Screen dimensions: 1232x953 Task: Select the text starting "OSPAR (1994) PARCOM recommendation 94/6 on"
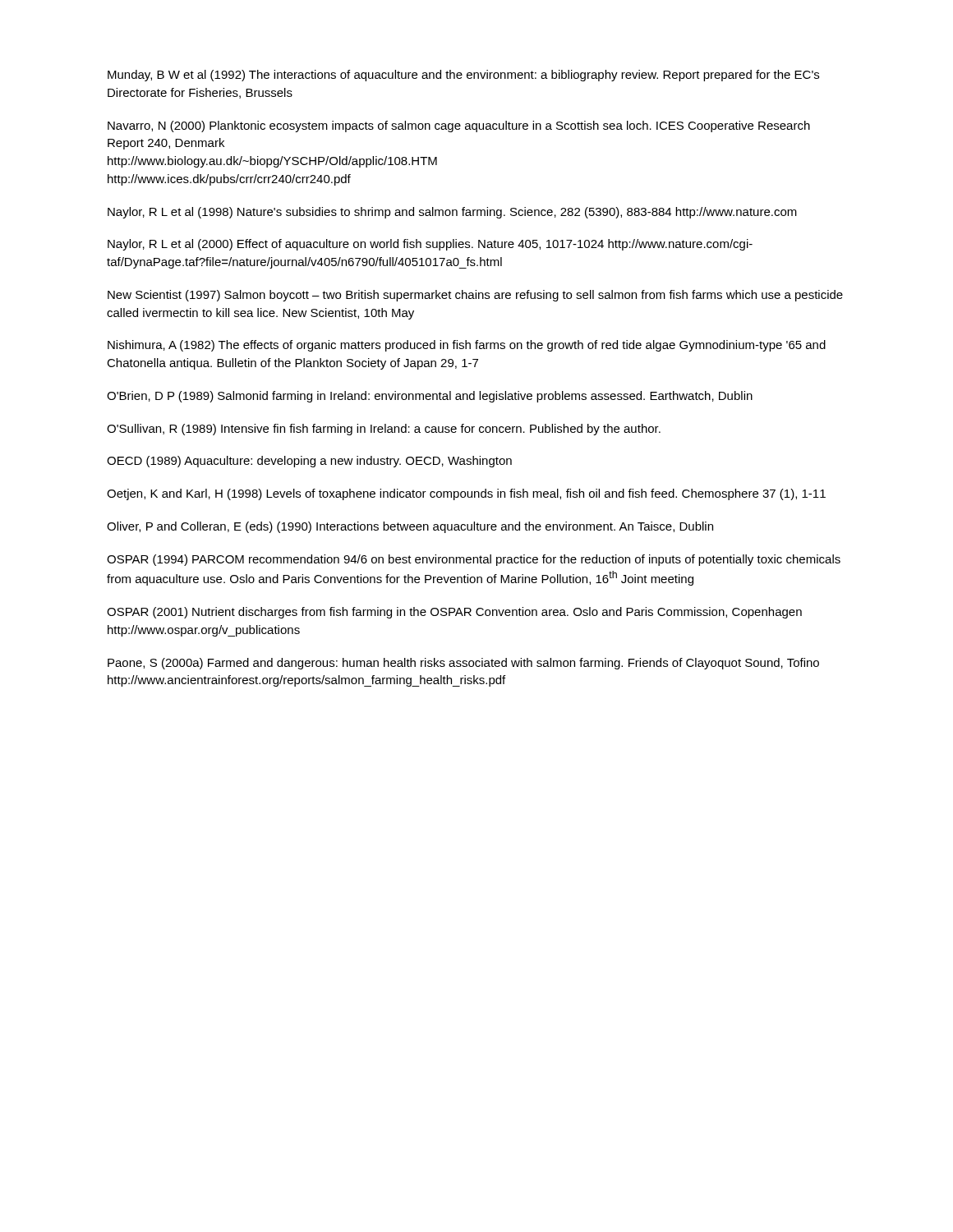474,569
